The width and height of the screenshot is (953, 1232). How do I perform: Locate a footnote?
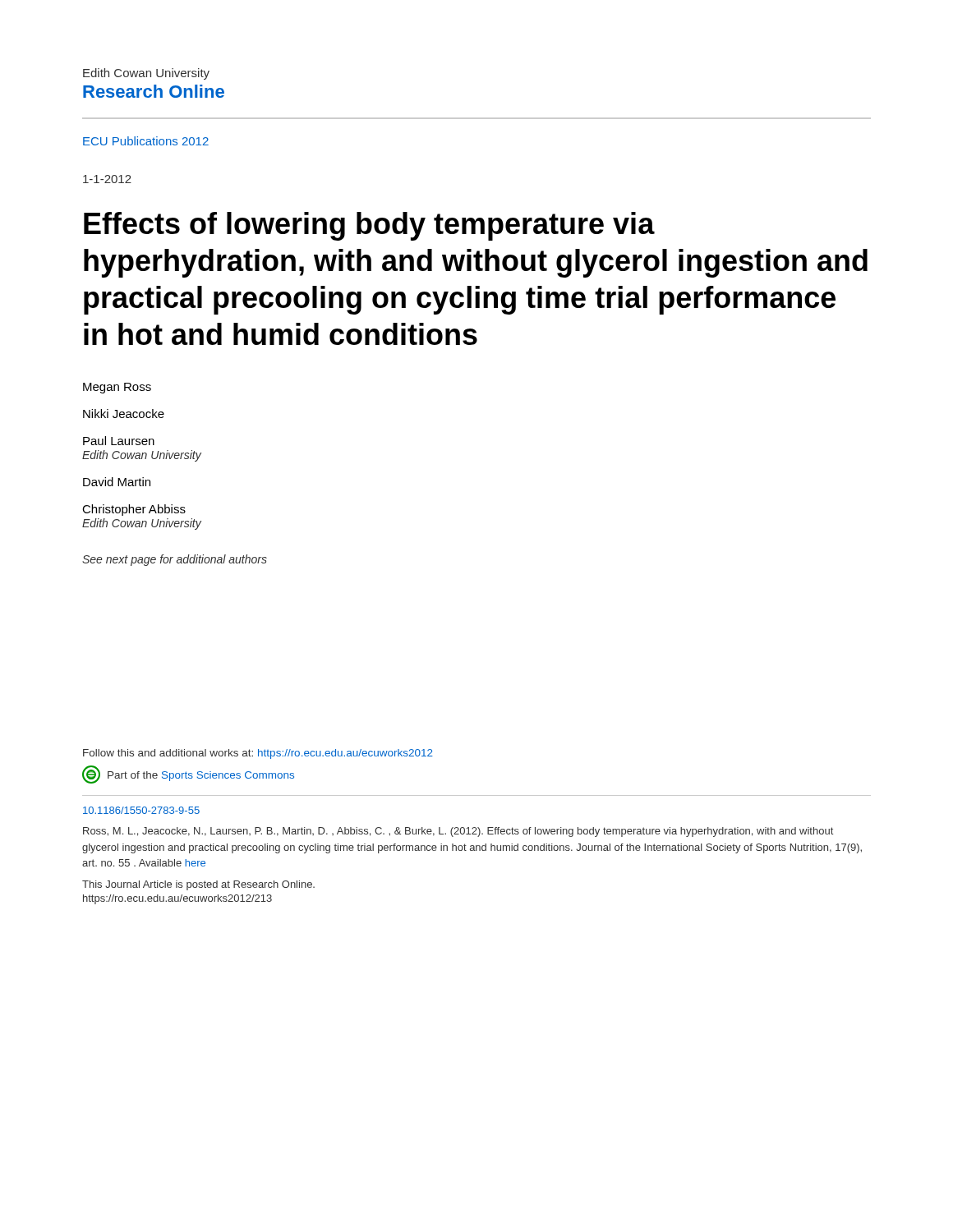(x=476, y=810)
